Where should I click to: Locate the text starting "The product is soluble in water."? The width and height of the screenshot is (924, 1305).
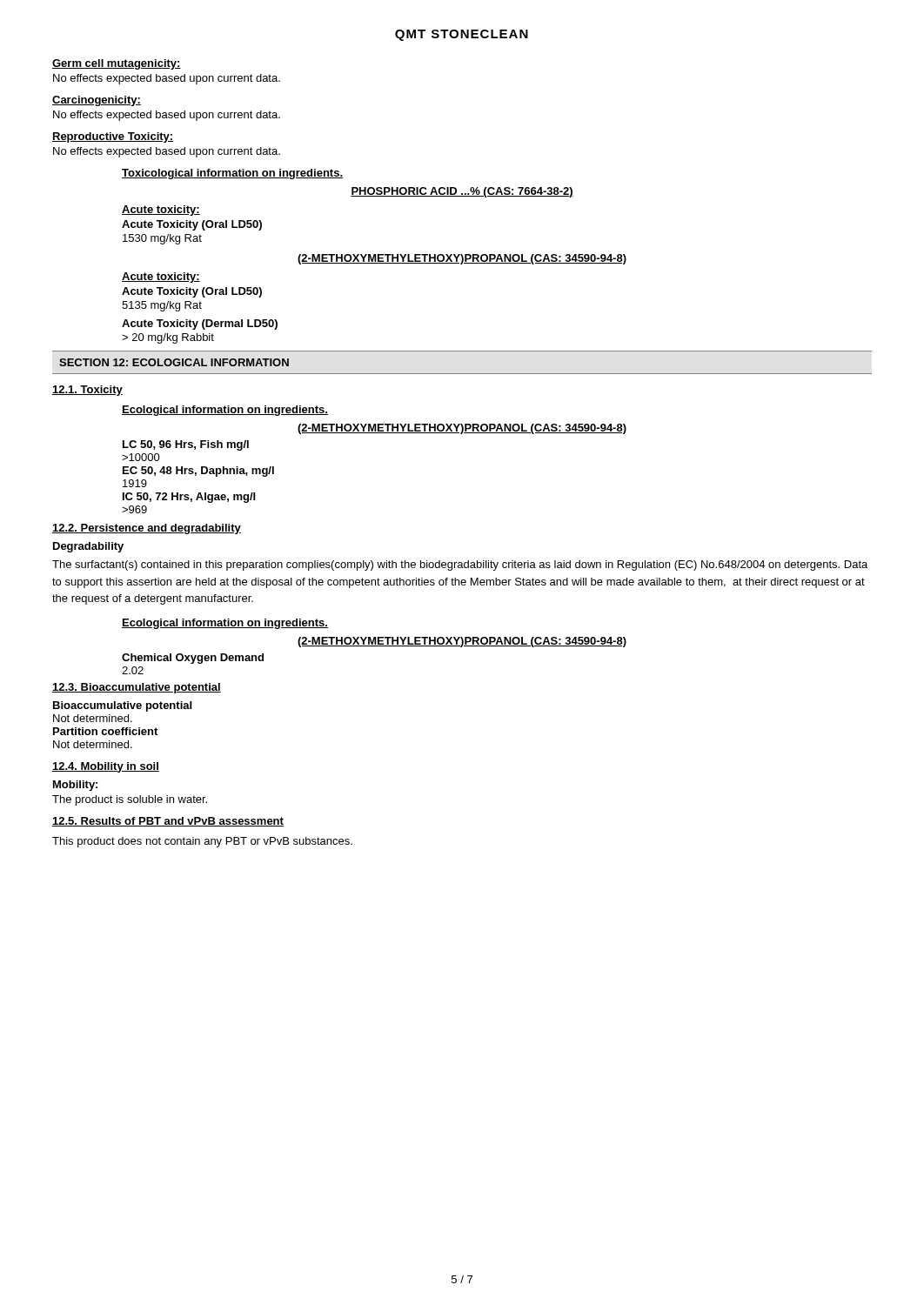[130, 799]
